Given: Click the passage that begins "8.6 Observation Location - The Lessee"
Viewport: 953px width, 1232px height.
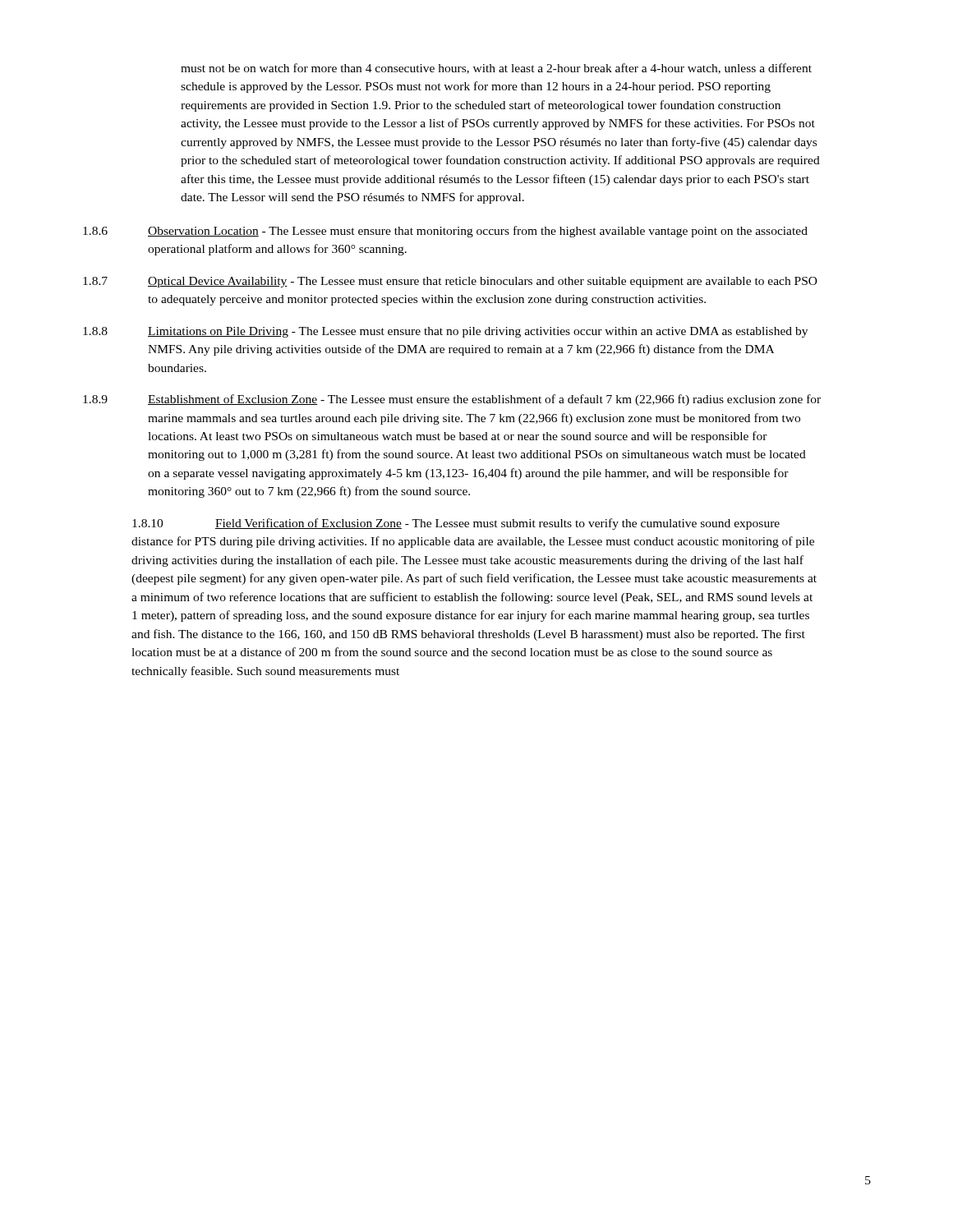Looking at the screenshot, I should tap(452, 240).
